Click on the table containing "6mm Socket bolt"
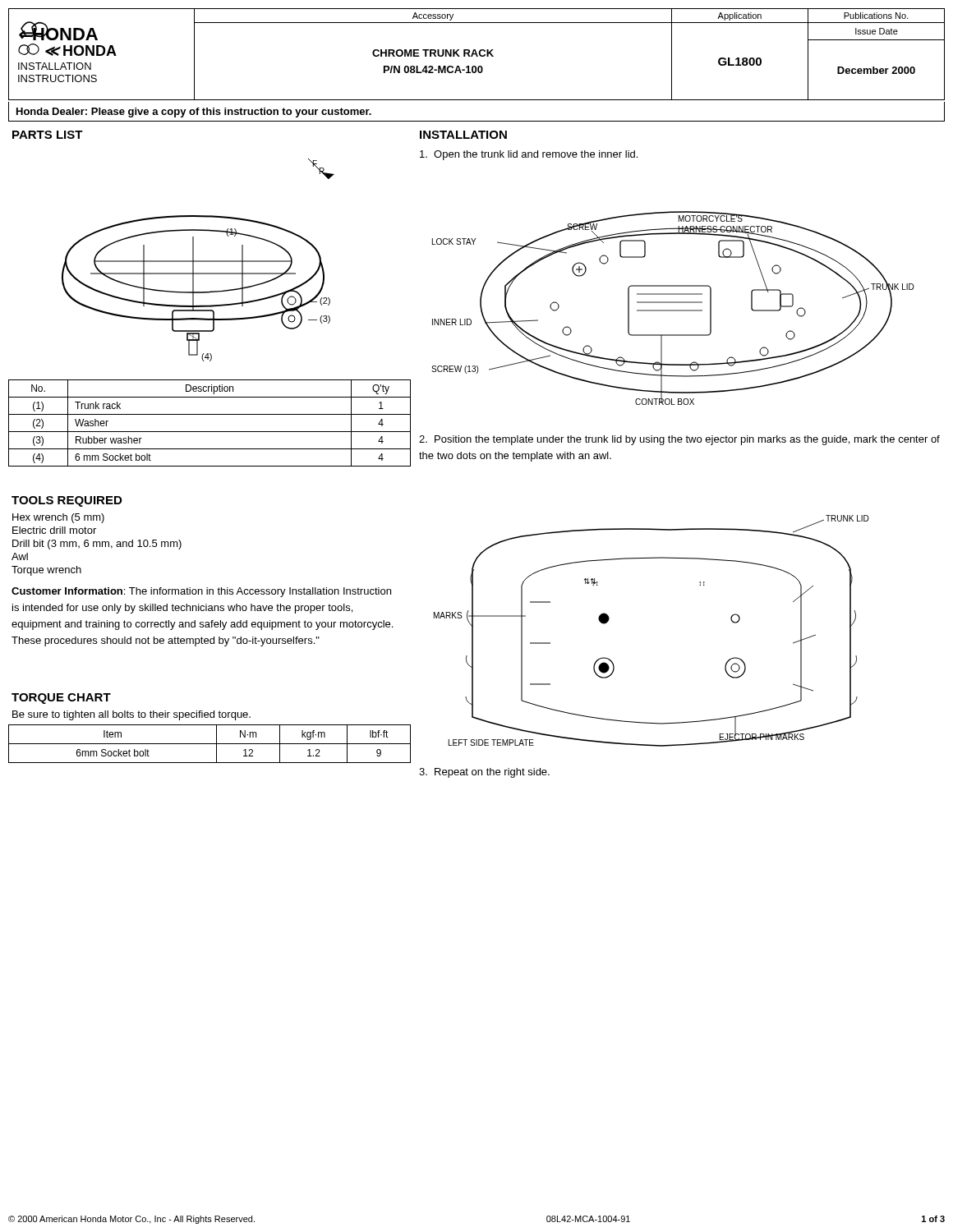 209,744
